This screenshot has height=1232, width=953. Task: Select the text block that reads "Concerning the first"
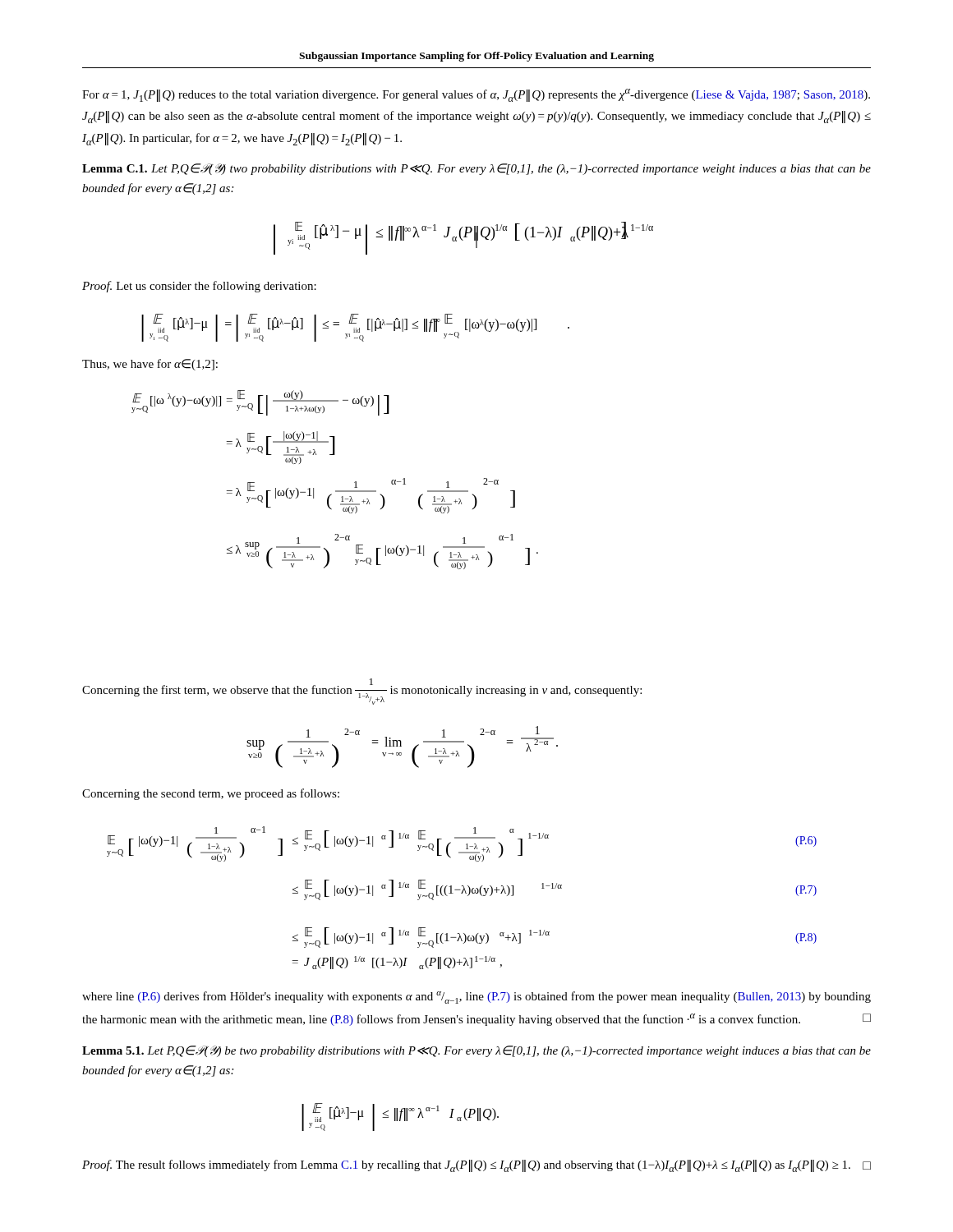362,690
